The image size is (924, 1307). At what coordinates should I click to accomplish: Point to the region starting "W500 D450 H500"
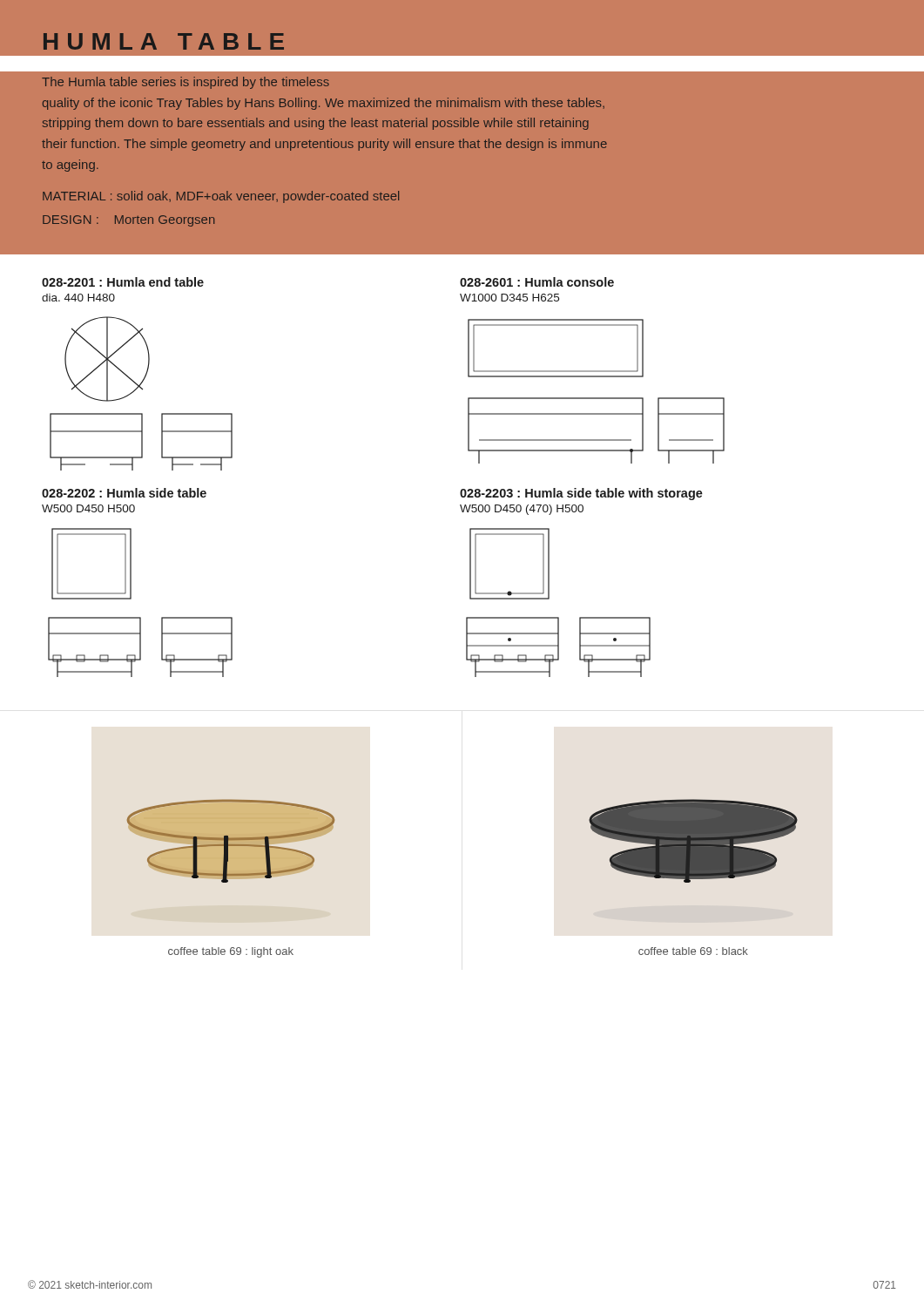tap(89, 509)
